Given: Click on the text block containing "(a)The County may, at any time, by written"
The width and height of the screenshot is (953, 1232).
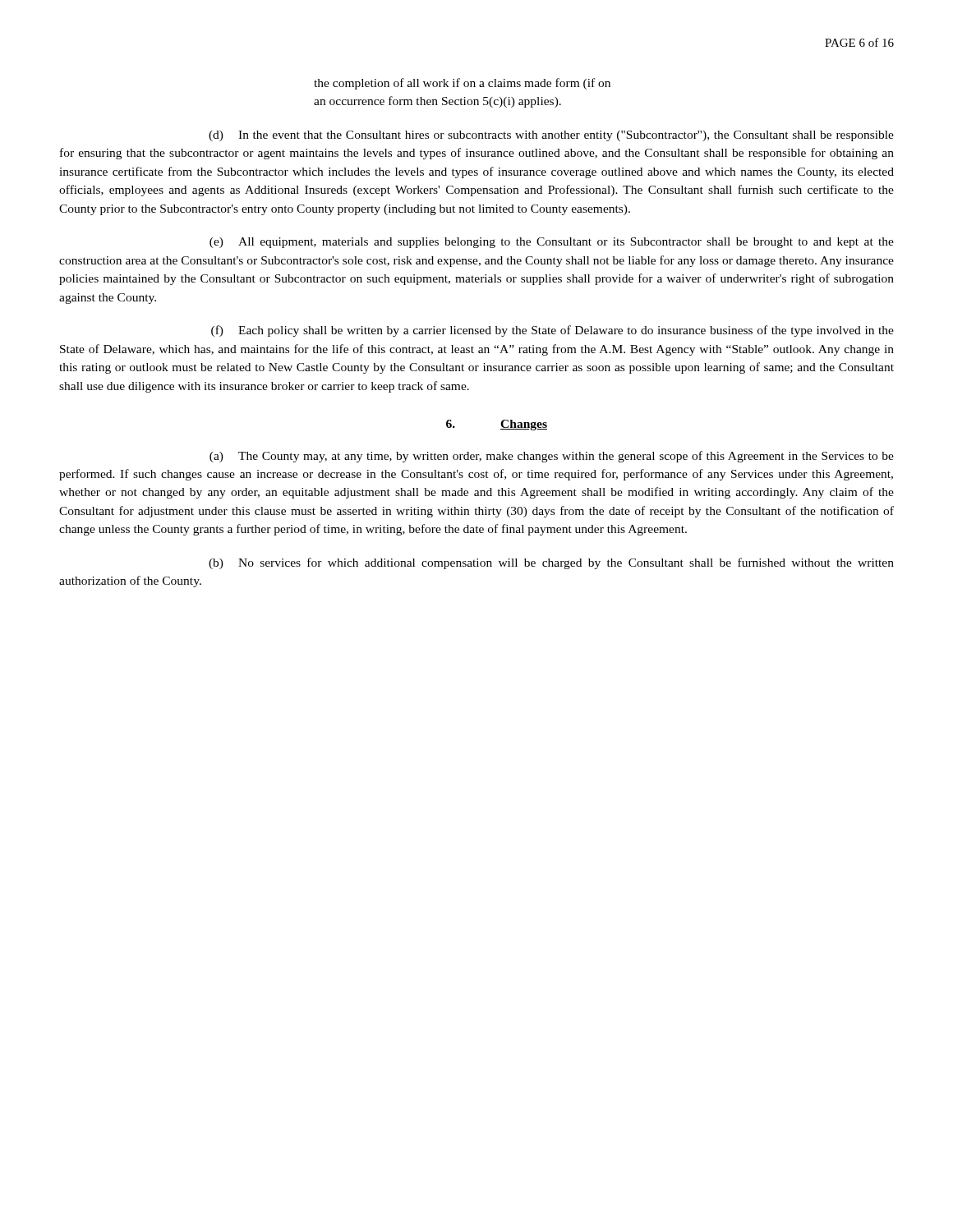Looking at the screenshot, I should (x=476, y=491).
